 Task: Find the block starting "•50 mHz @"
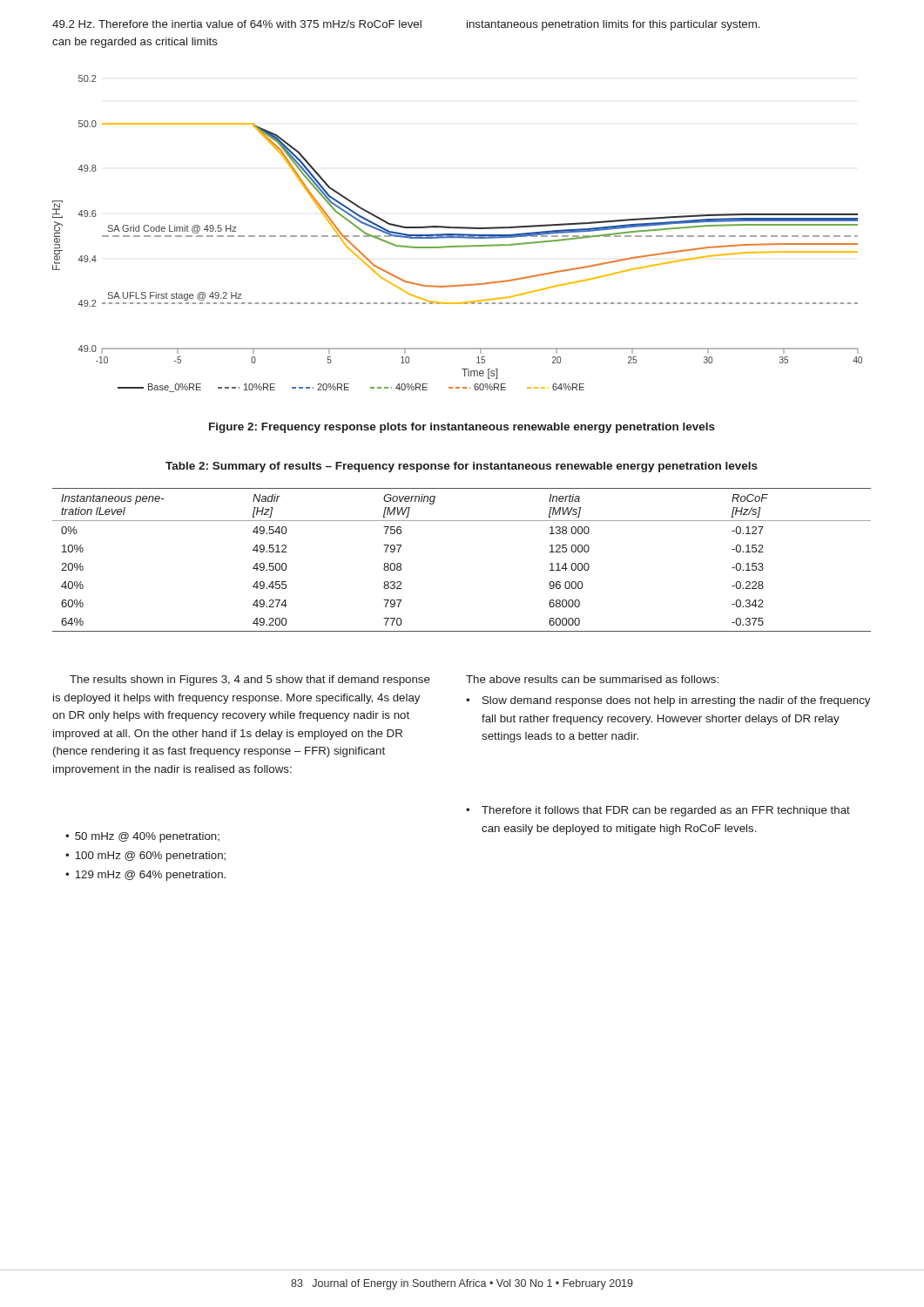tap(143, 837)
